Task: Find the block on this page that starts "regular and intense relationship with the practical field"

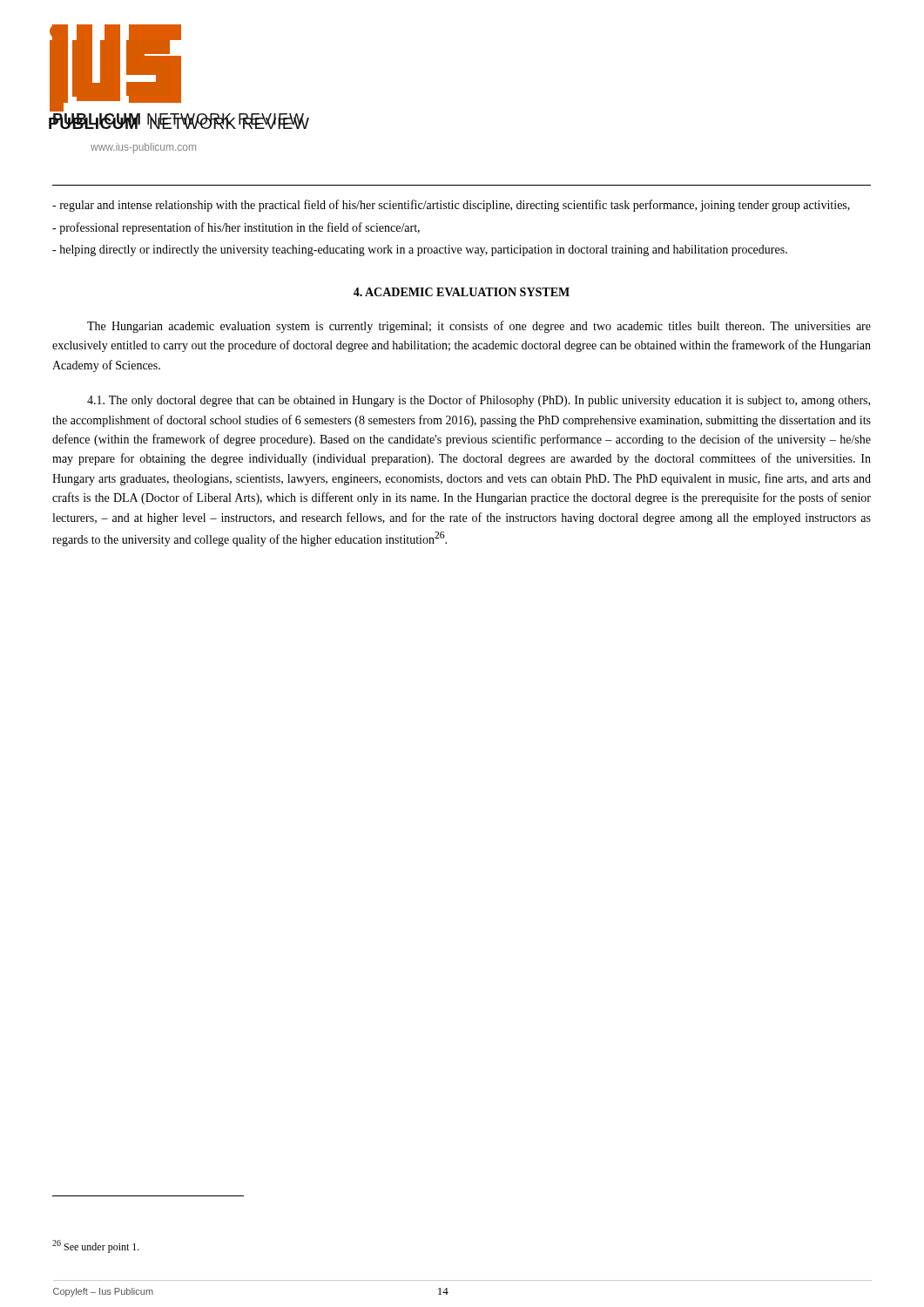Action: pyautogui.click(x=451, y=205)
